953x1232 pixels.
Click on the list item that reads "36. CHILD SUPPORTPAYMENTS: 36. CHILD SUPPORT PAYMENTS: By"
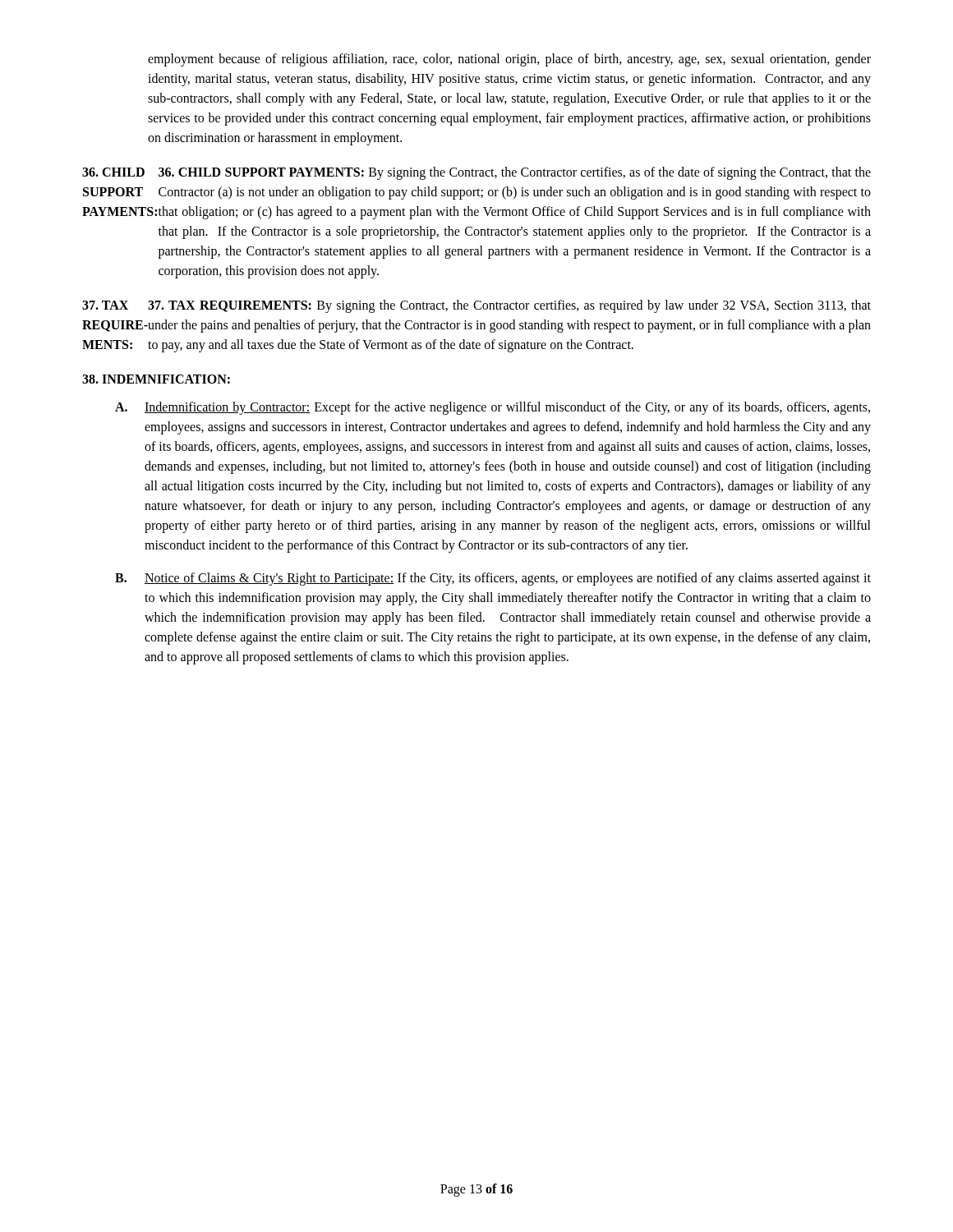click(476, 222)
